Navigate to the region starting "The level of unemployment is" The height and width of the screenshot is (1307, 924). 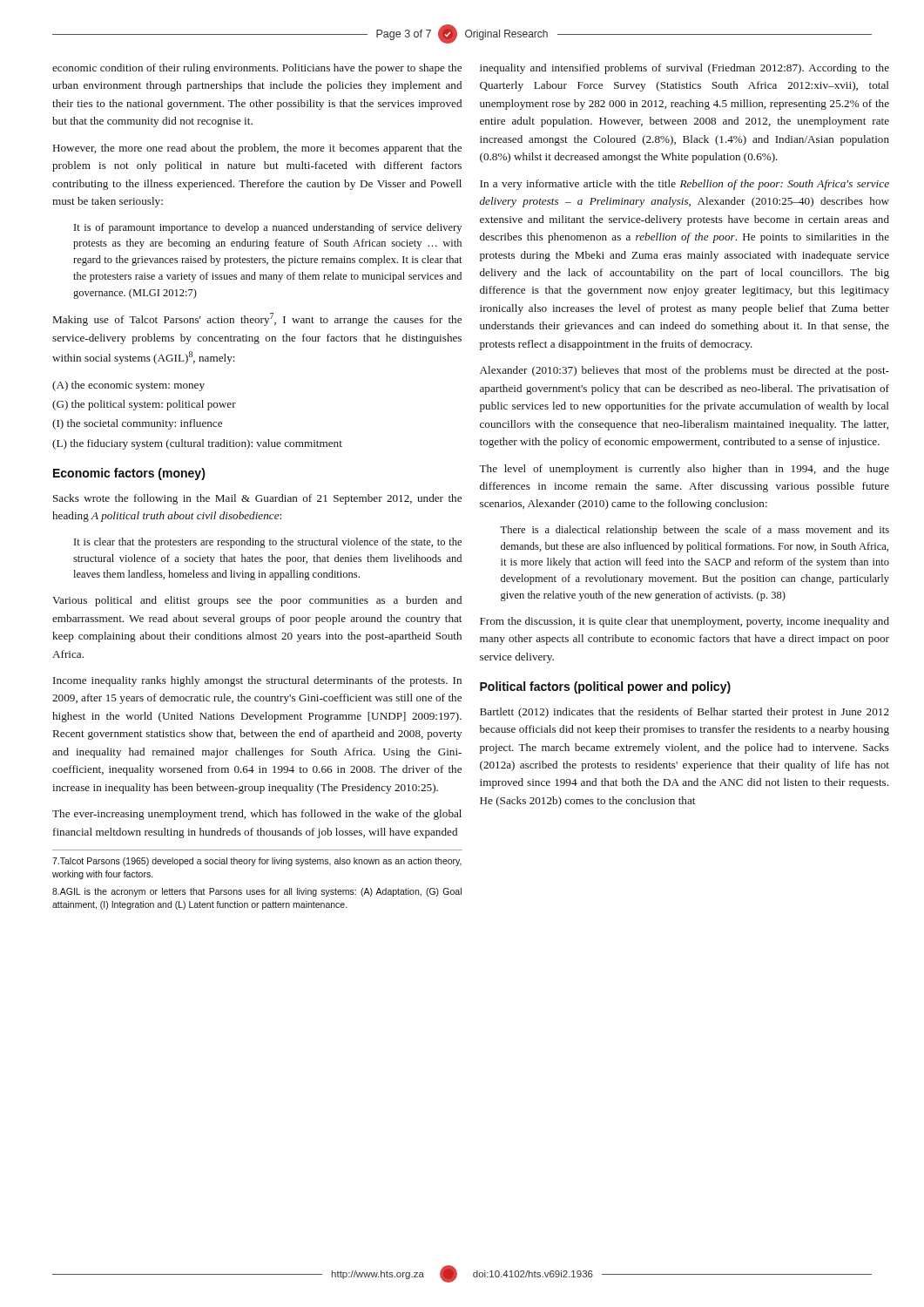click(684, 486)
